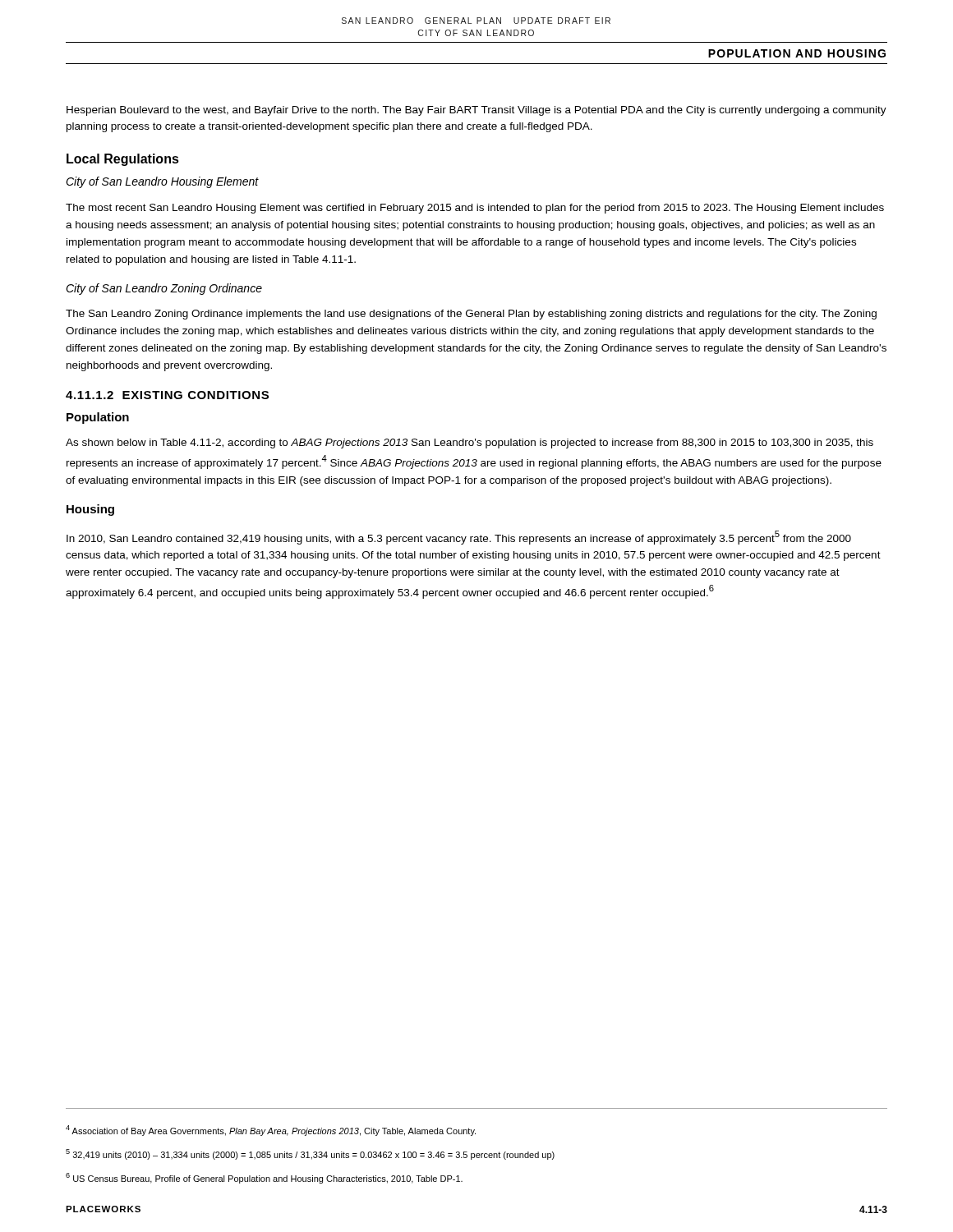Click the passage that begins "As shown below in Table"

tap(476, 462)
